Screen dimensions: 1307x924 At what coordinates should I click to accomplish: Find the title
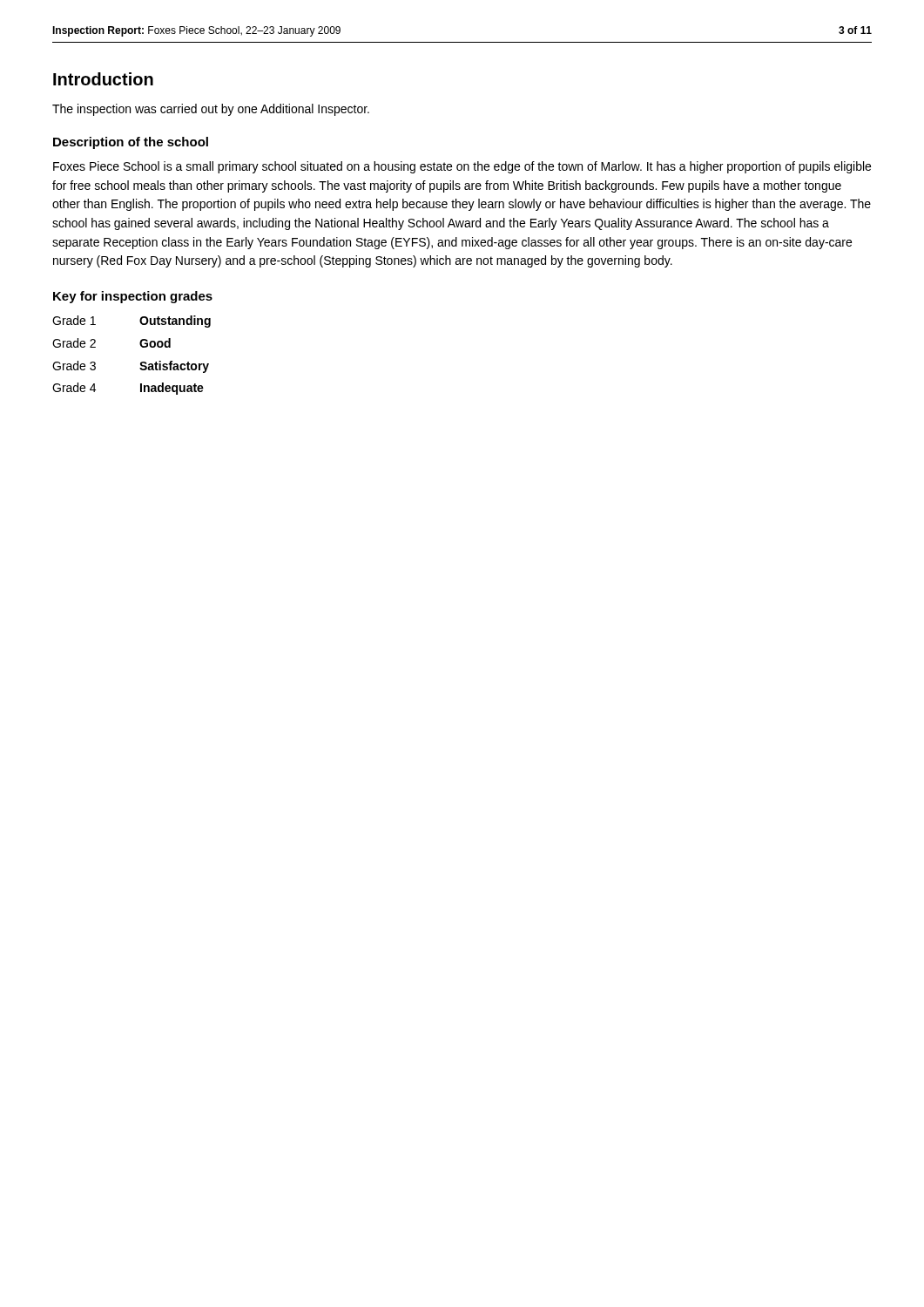[x=103, y=79]
